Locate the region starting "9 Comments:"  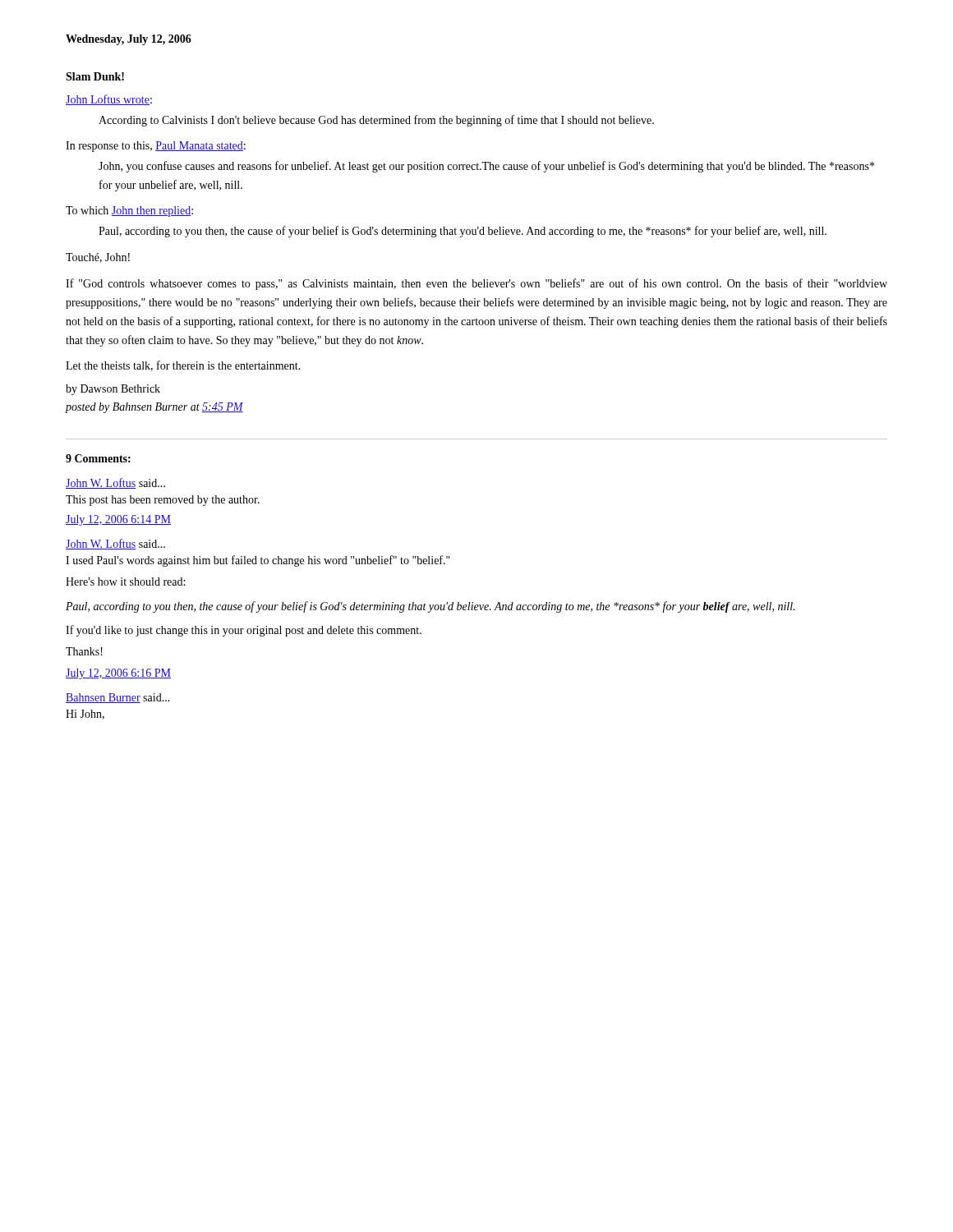click(x=98, y=459)
